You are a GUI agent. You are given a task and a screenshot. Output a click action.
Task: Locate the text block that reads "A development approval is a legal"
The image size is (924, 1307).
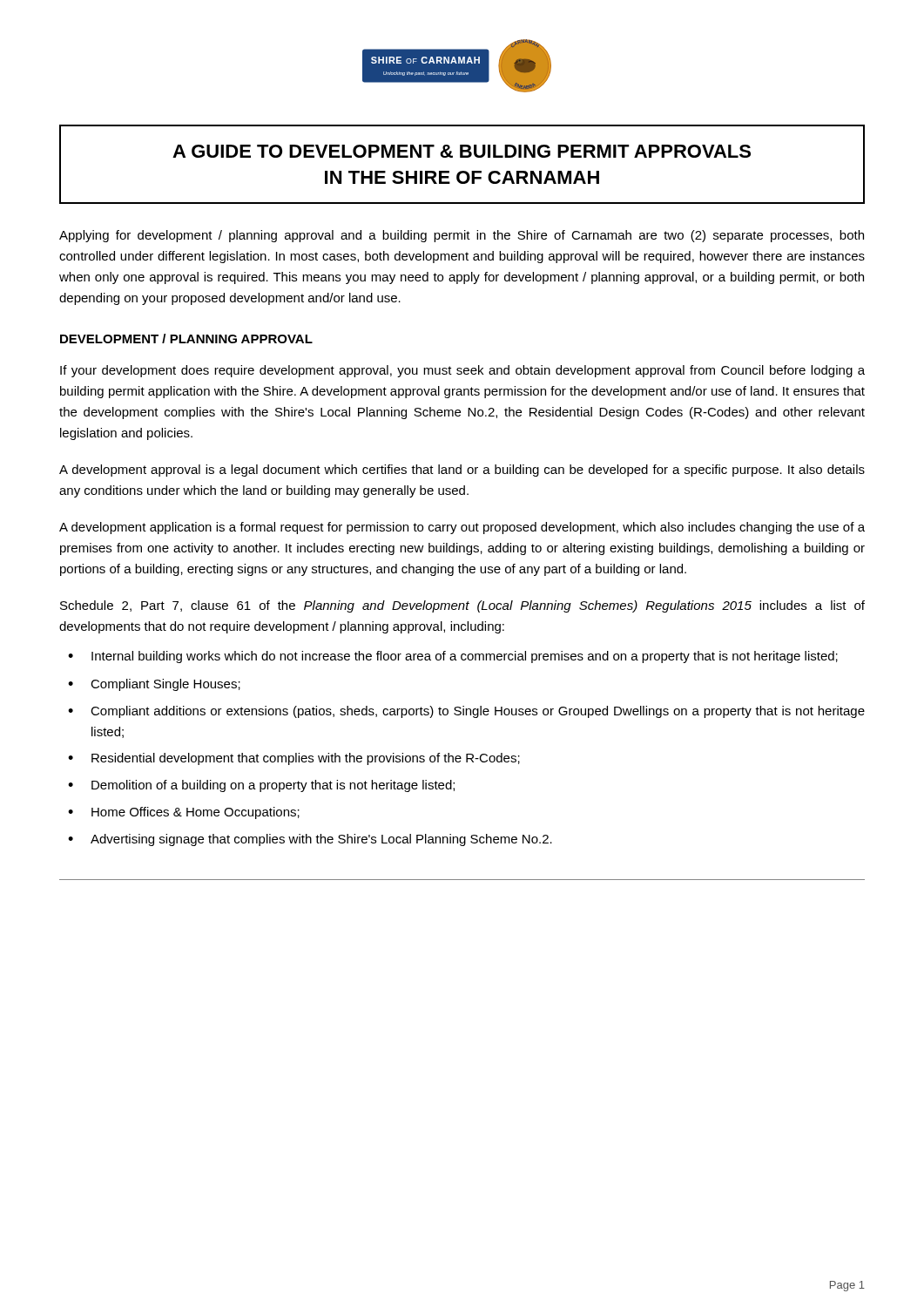[462, 480]
